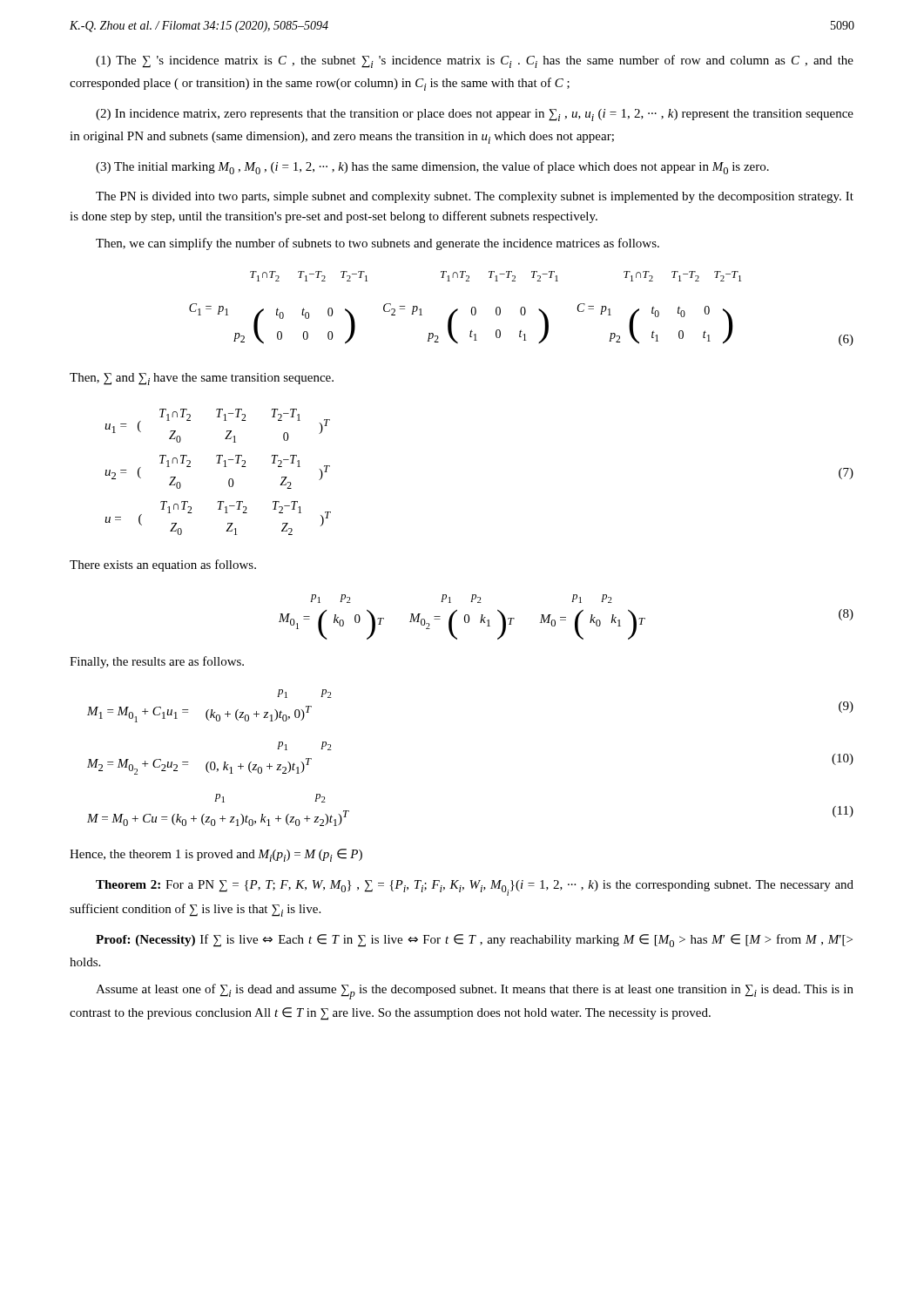Locate the region starting "(3) The initial"
924x1307 pixels.
click(462, 168)
